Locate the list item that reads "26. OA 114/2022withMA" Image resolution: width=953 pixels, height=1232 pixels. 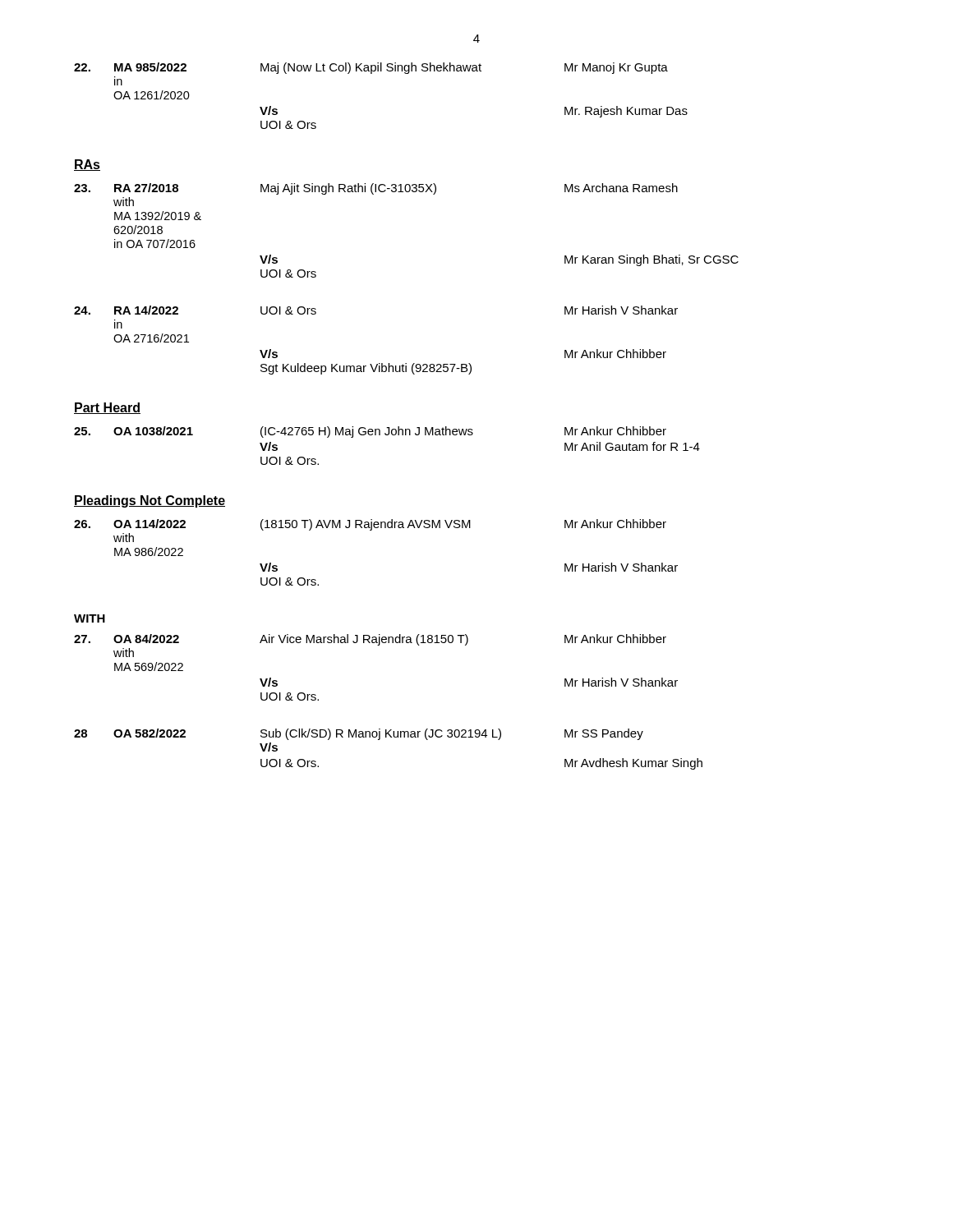click(370, 525)
